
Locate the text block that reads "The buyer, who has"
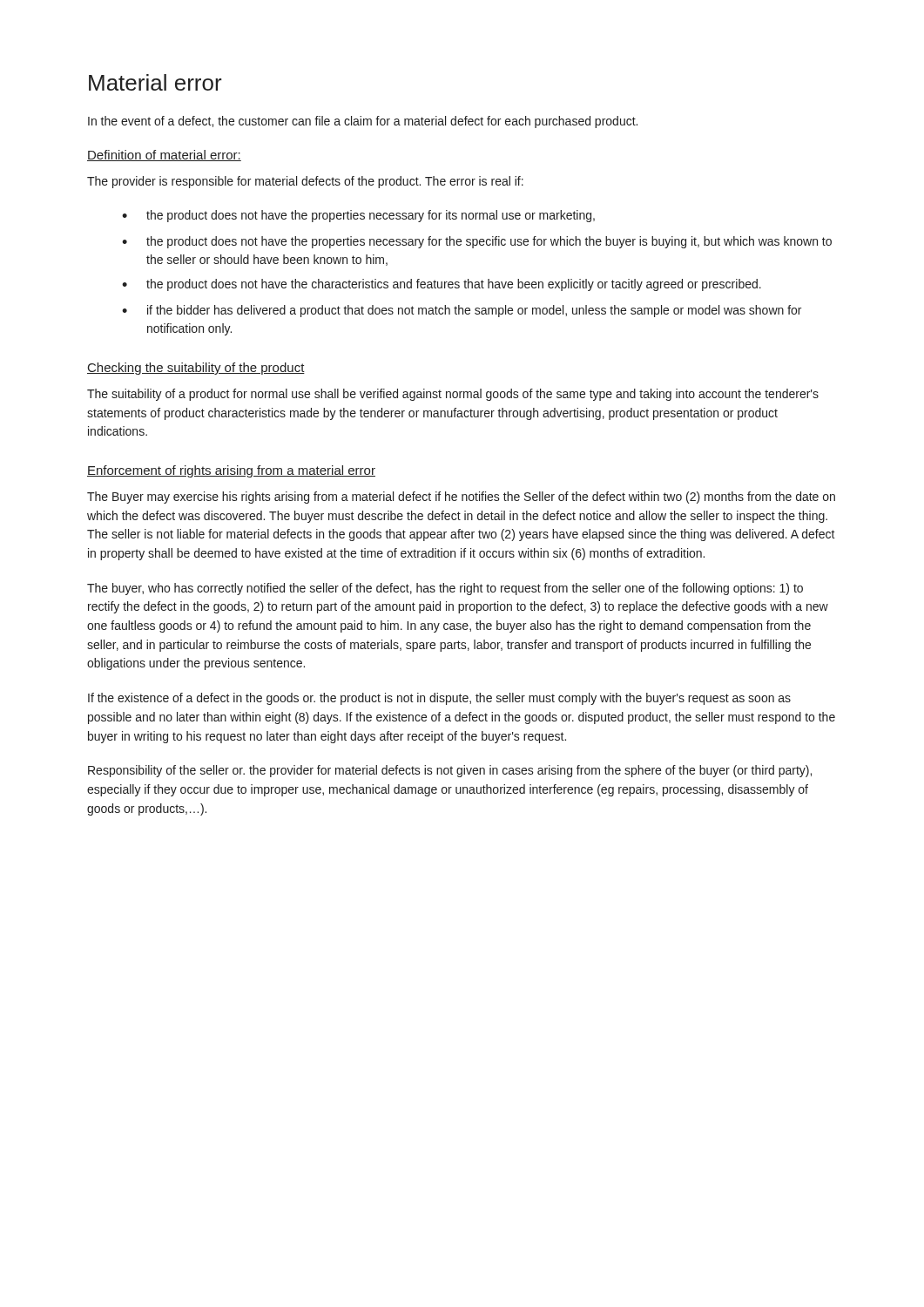coord(458,626)
